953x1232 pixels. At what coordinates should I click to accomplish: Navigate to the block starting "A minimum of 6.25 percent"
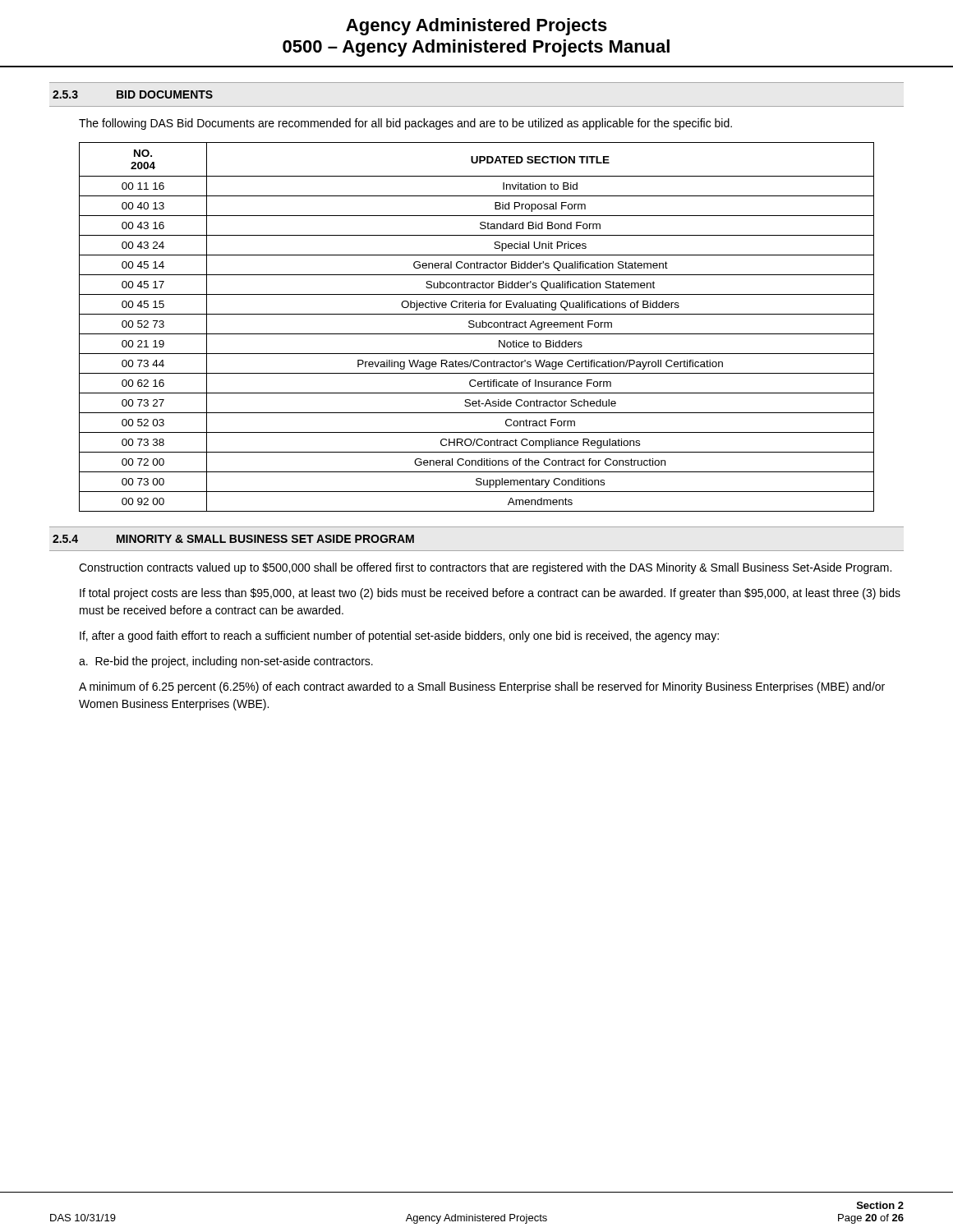tap(482, 695)
